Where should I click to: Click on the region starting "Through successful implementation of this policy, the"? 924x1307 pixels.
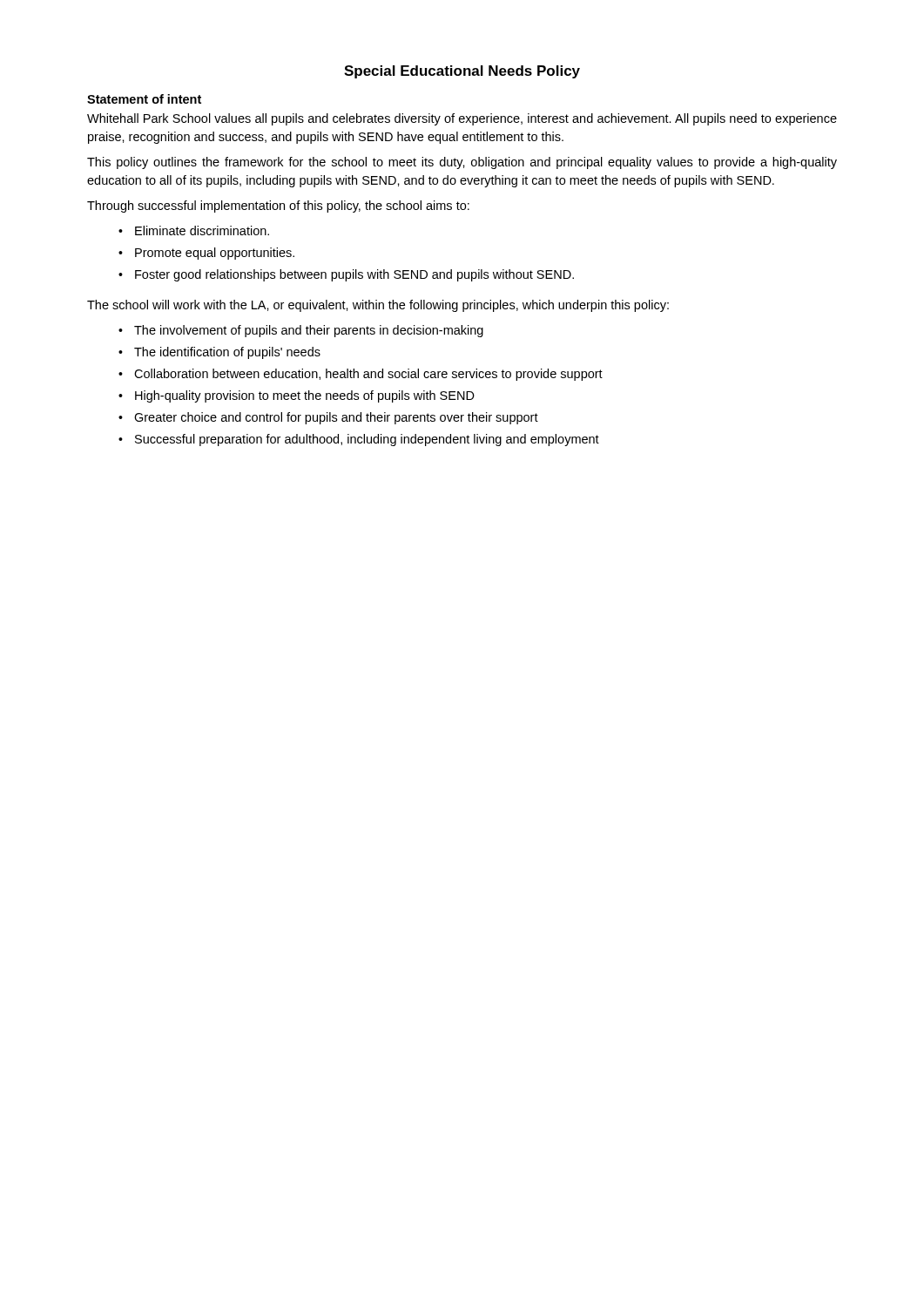click(x=279, y=206)
